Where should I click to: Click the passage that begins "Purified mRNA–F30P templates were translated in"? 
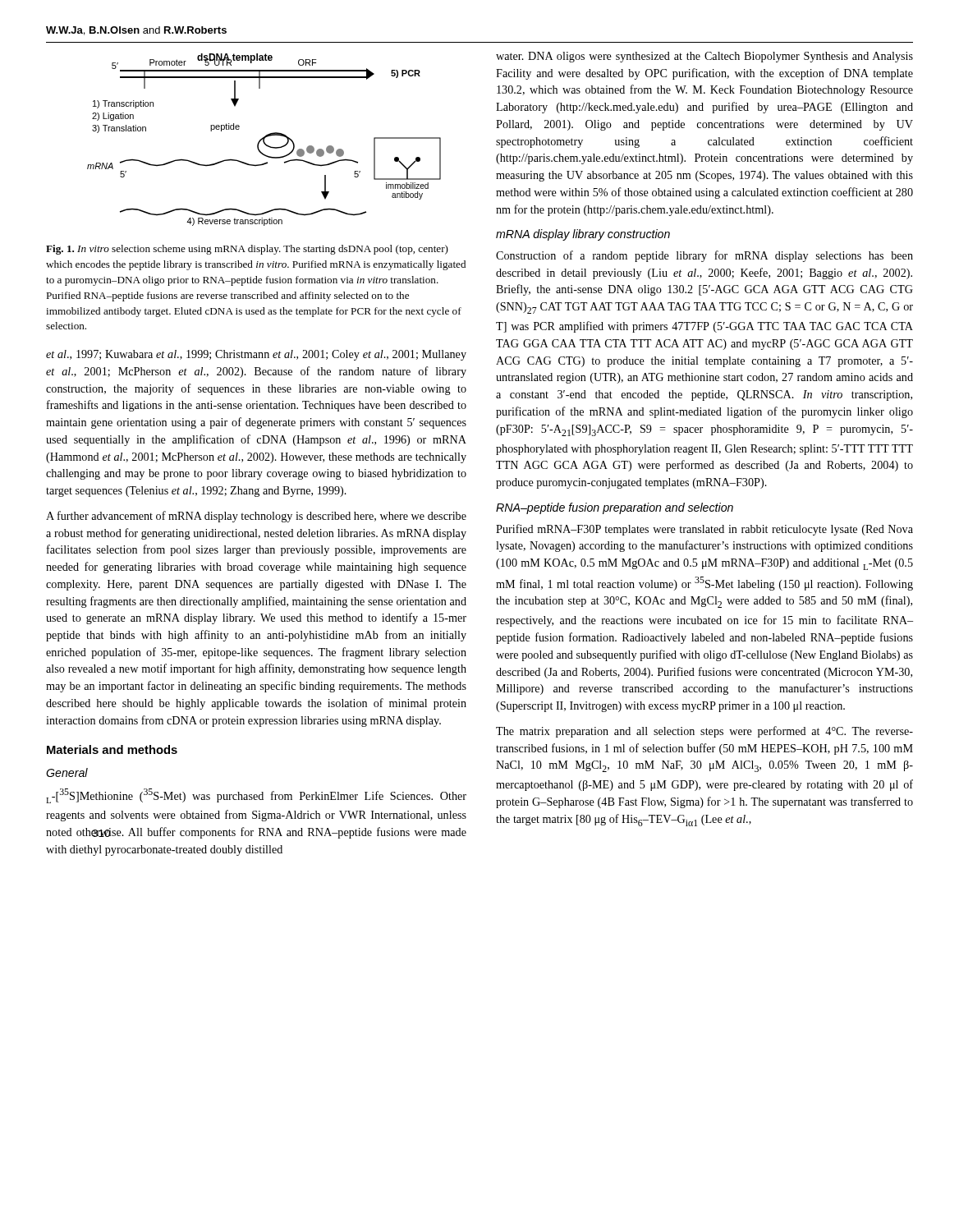click(704, 617)
